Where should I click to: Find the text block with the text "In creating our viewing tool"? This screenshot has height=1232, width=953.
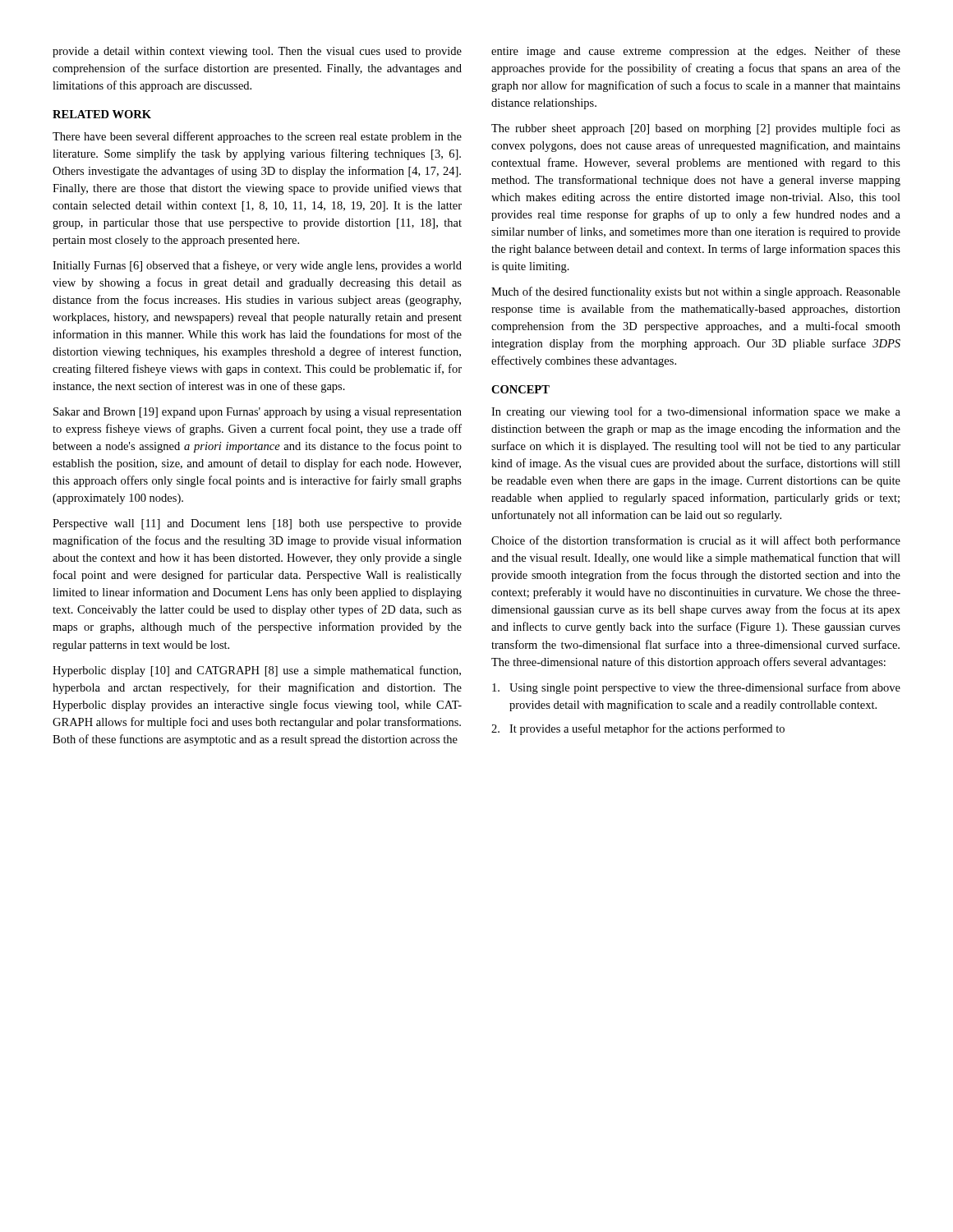point(696,464)
